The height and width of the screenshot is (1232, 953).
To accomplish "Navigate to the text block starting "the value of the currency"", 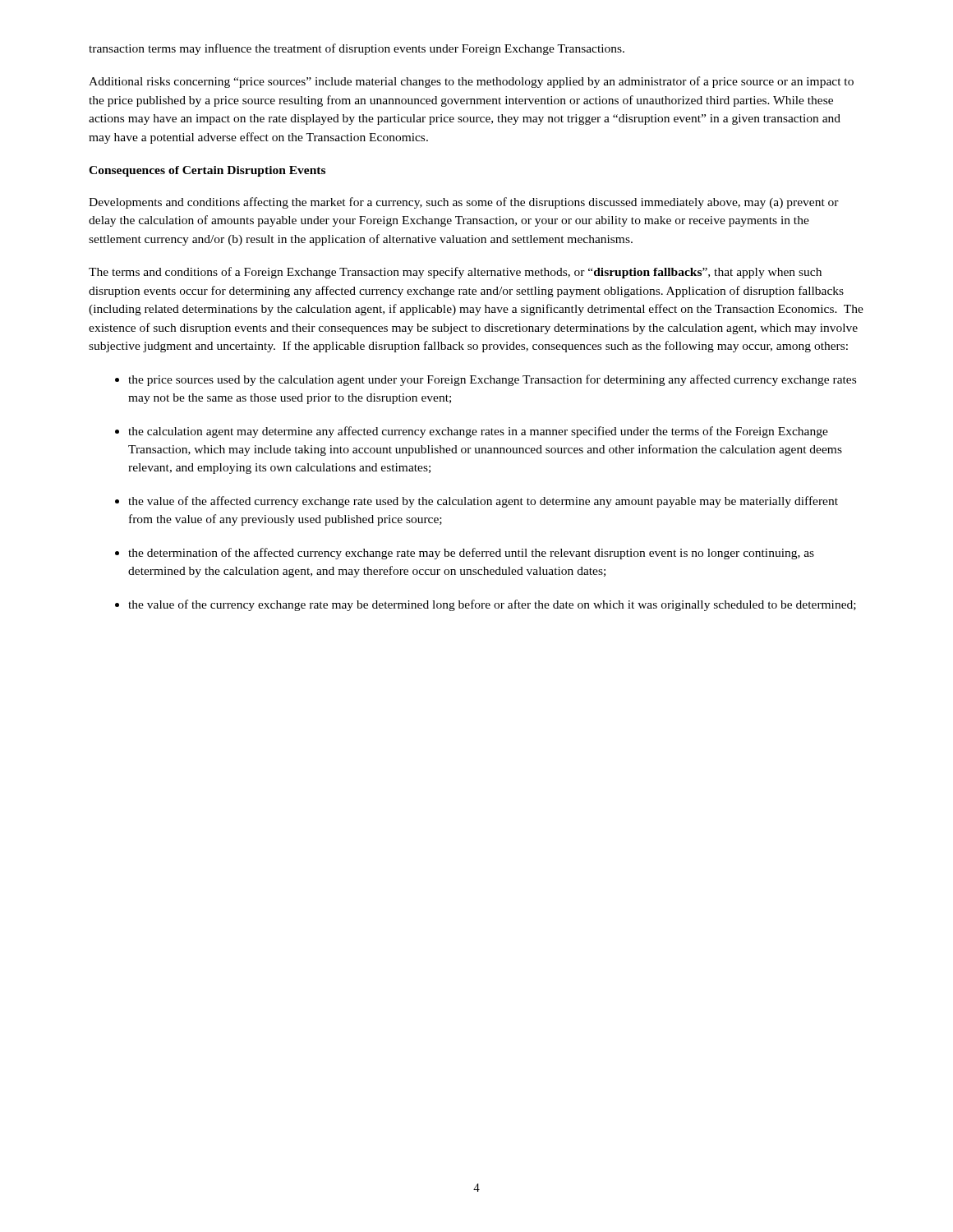I will tap(492, 604).
